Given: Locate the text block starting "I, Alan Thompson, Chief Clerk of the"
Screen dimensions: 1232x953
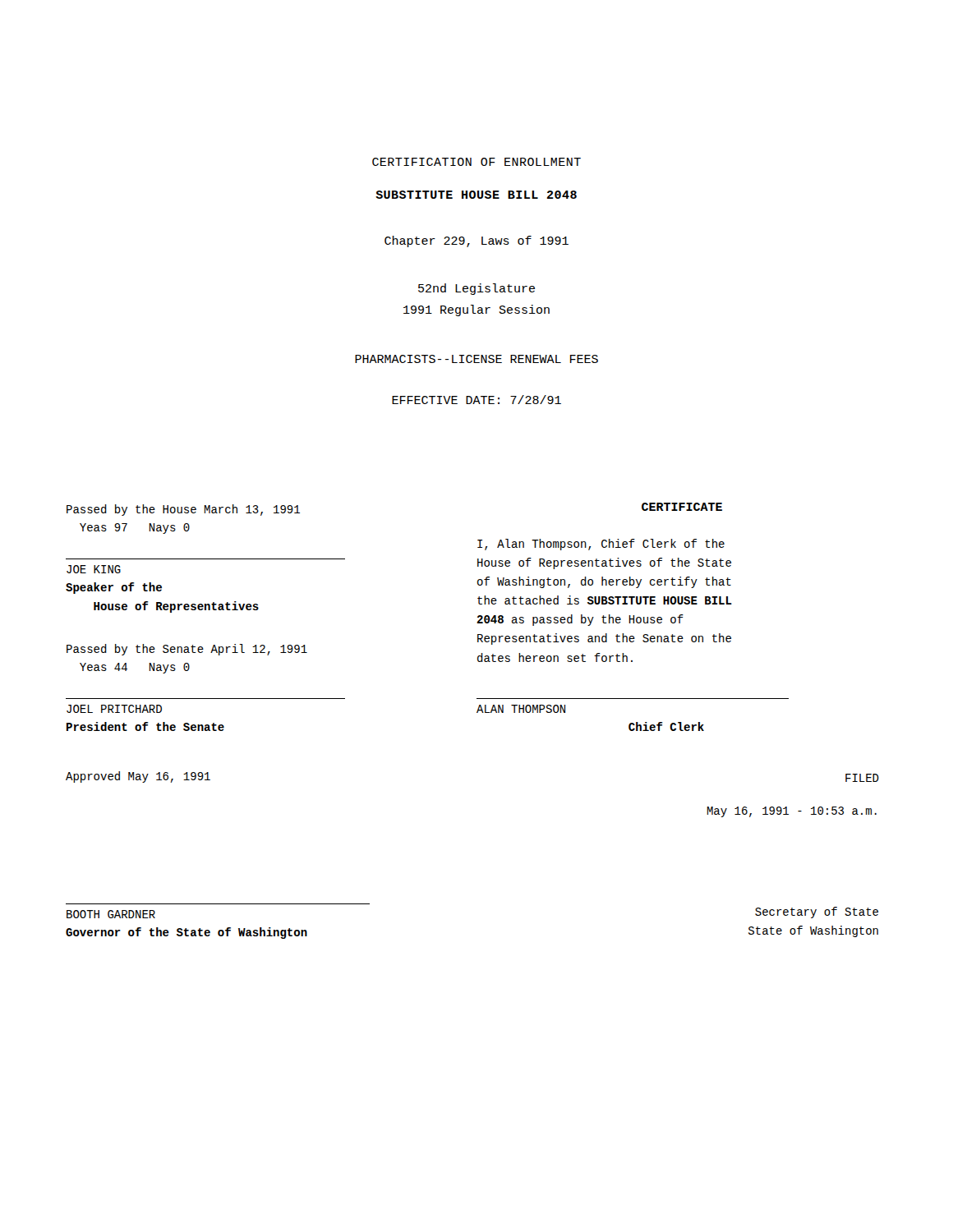Looking at the screenshot, I should tap(604, 601).
